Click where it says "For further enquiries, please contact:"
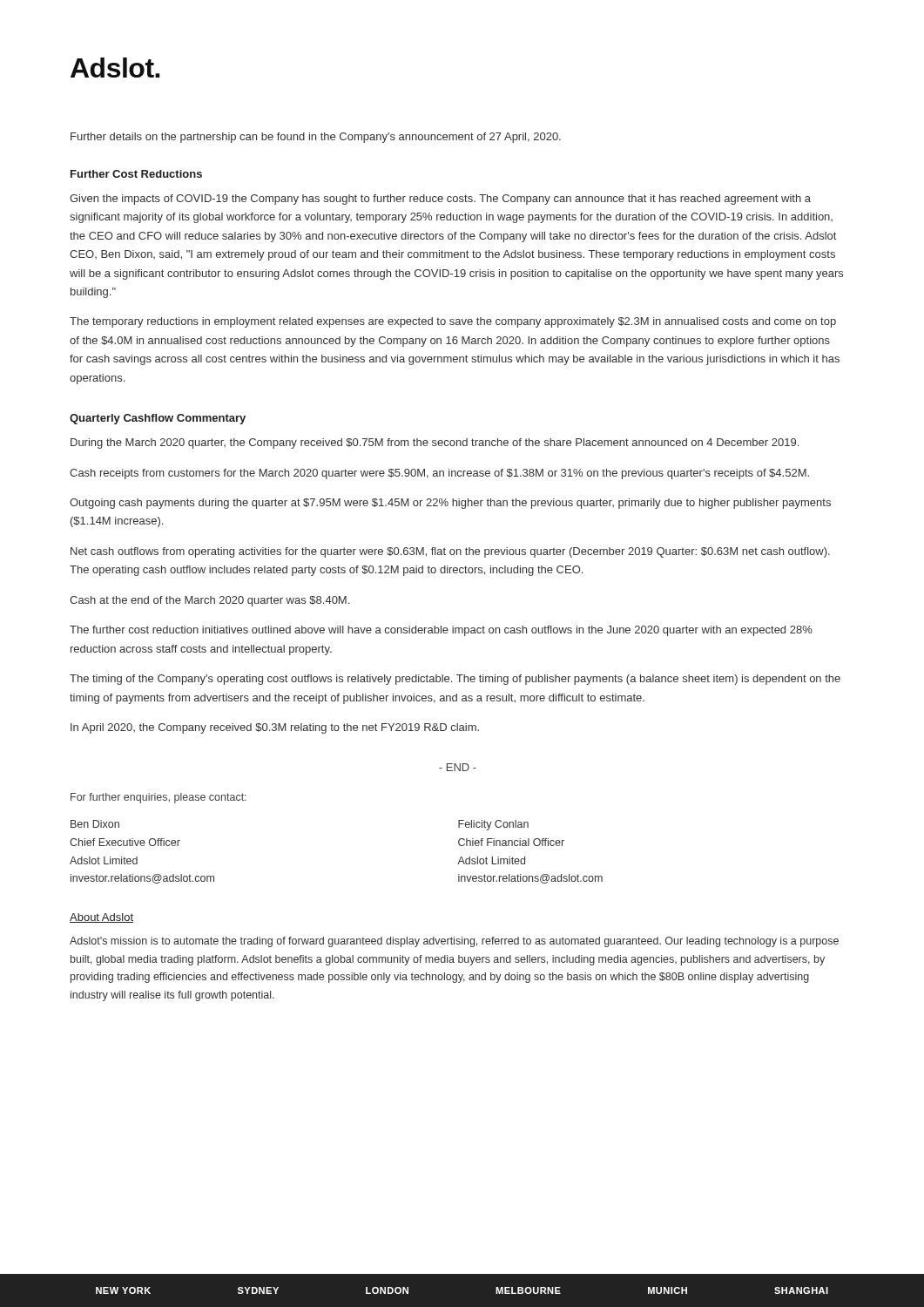 [x=158, y=798]
